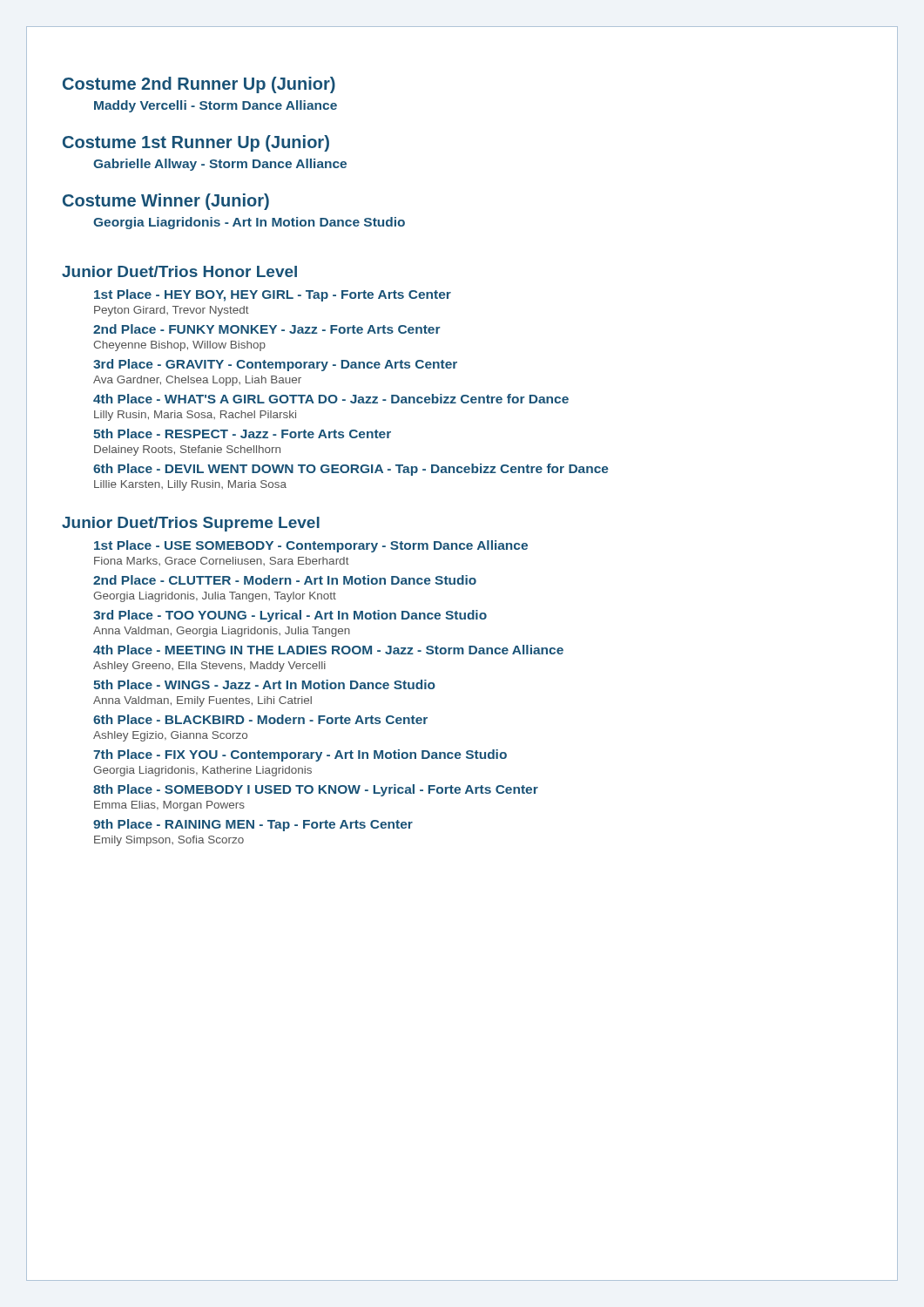Select the text starting "4th Place - MEETING IN THE LADIES"
The image size is (924, 1307).
[328, 650]
